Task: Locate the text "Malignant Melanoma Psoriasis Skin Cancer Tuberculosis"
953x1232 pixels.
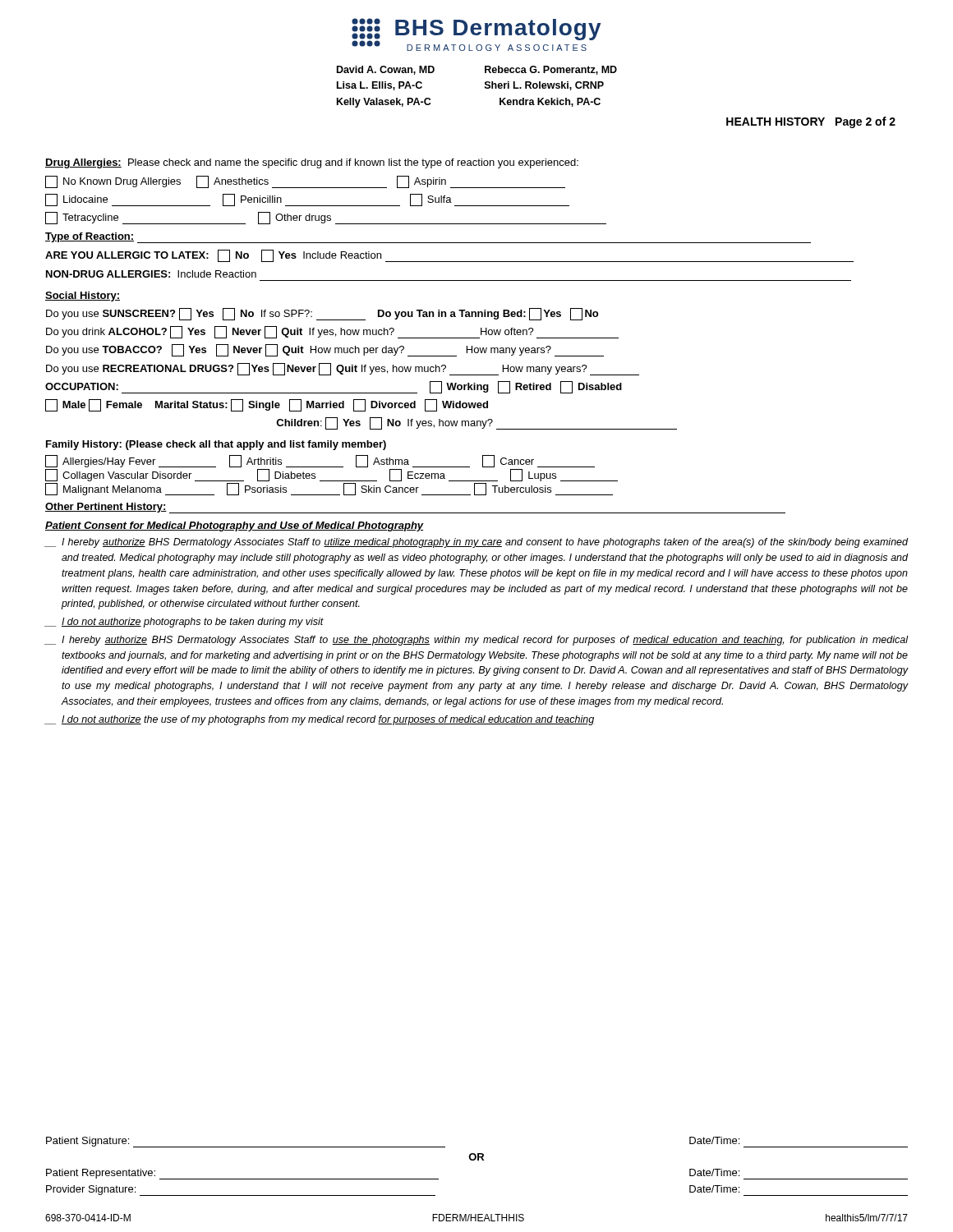Action: (329, 489)
